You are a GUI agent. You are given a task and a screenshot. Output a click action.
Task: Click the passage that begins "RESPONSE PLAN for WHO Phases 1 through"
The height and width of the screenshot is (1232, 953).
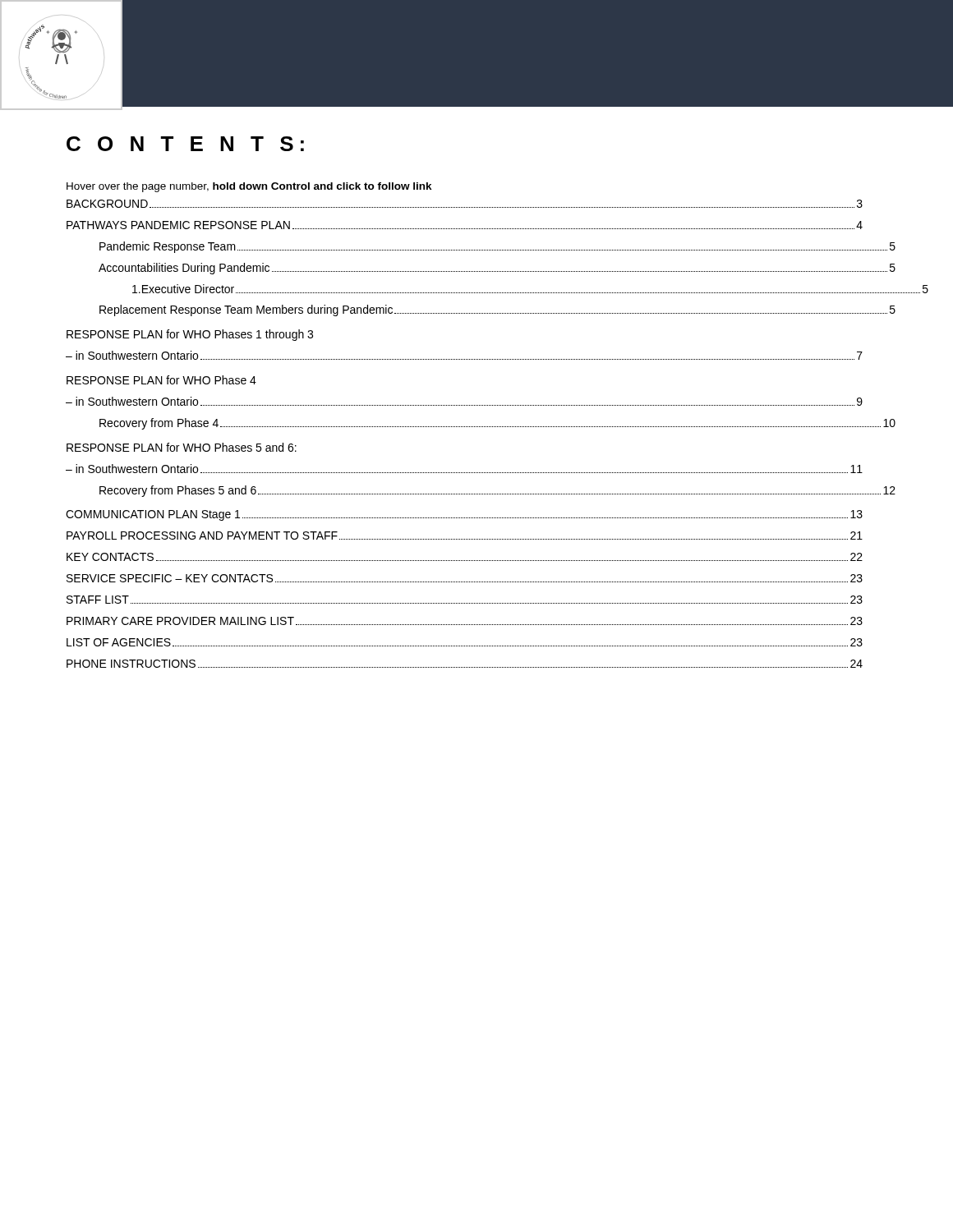(190, 335)
